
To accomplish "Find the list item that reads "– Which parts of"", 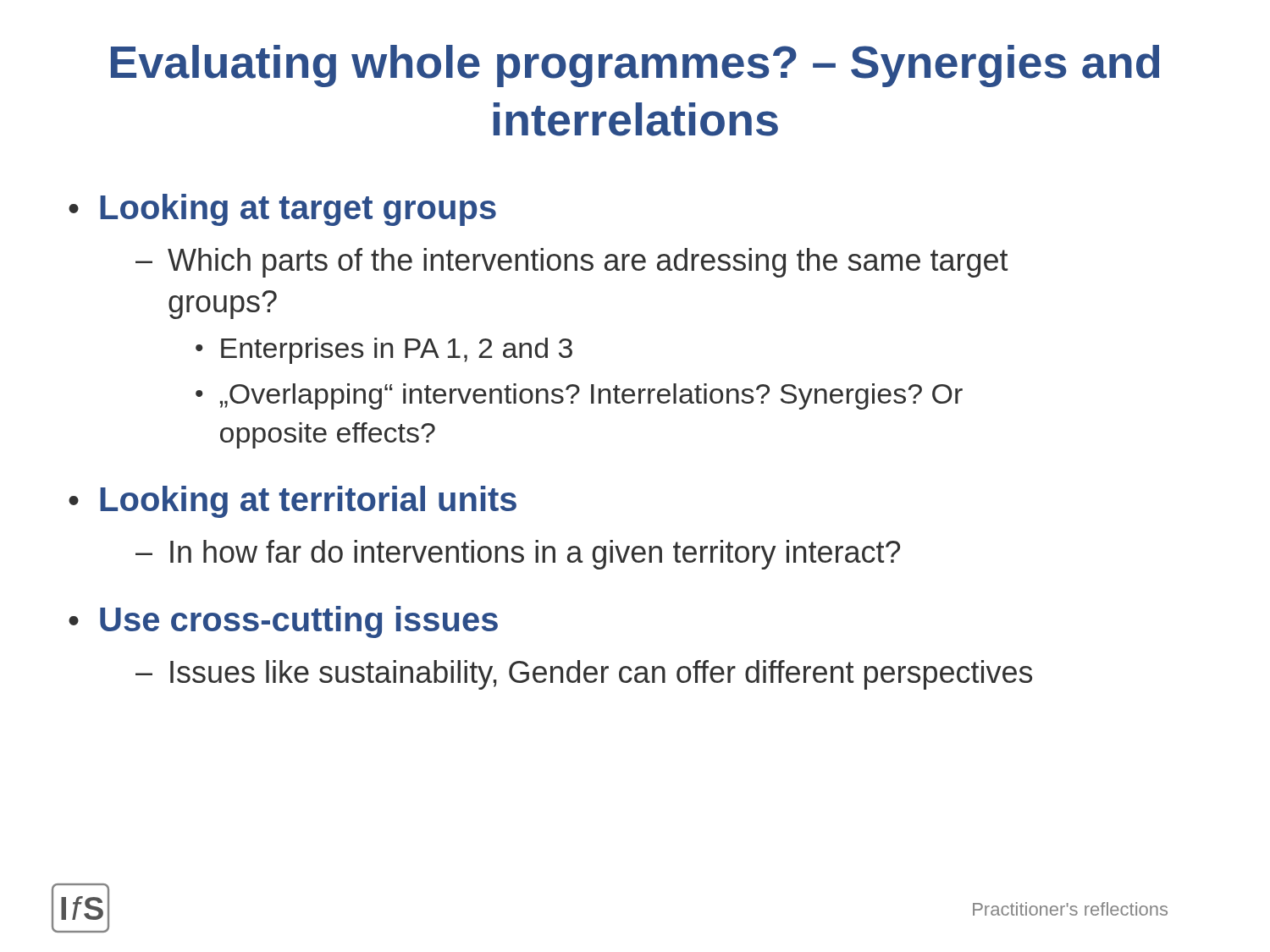I will pos(572,281).
